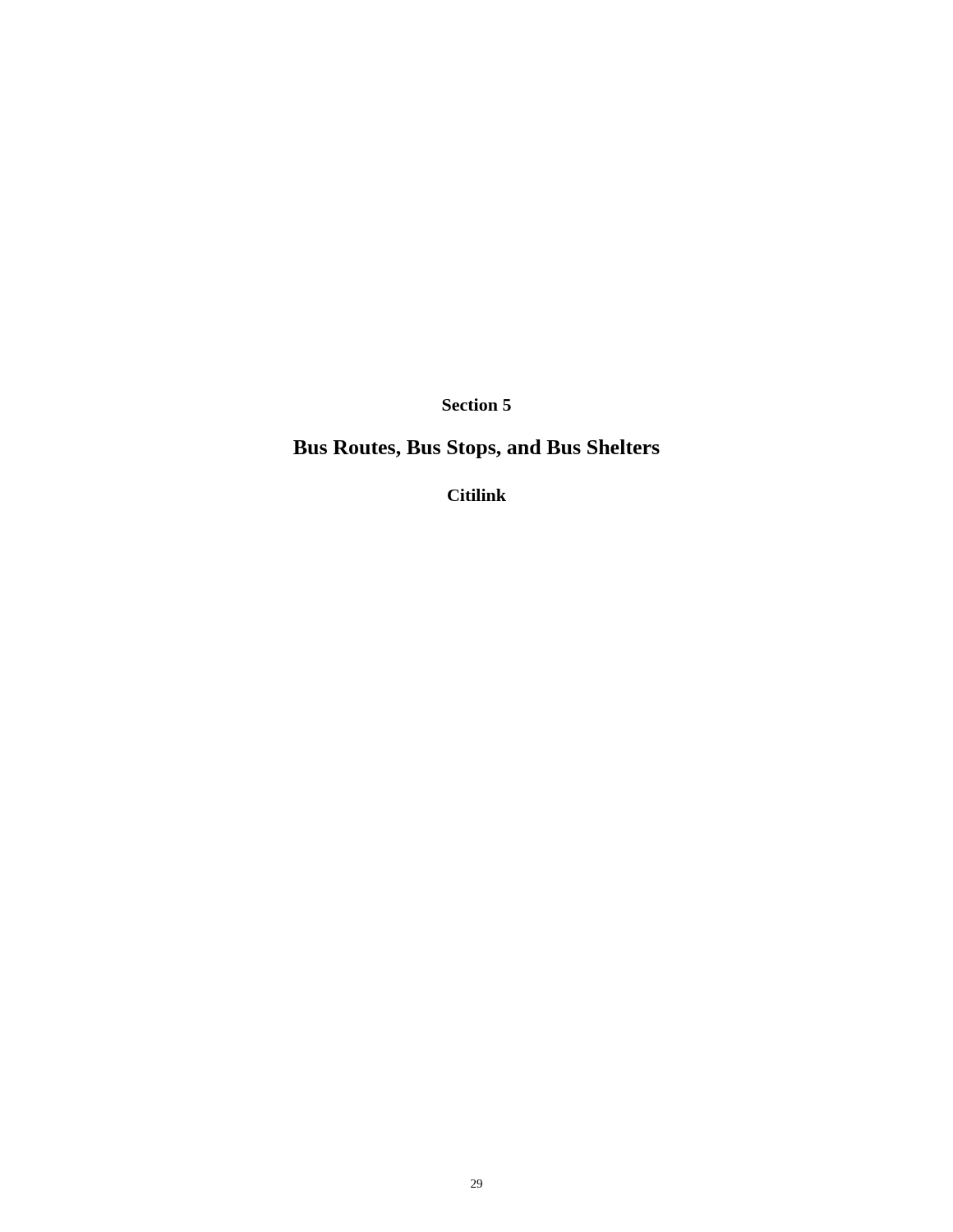Select the text starting "Section 5"
Viewport: 953px width, 1232px height.
pyautogui.click(x=476, y=405)
